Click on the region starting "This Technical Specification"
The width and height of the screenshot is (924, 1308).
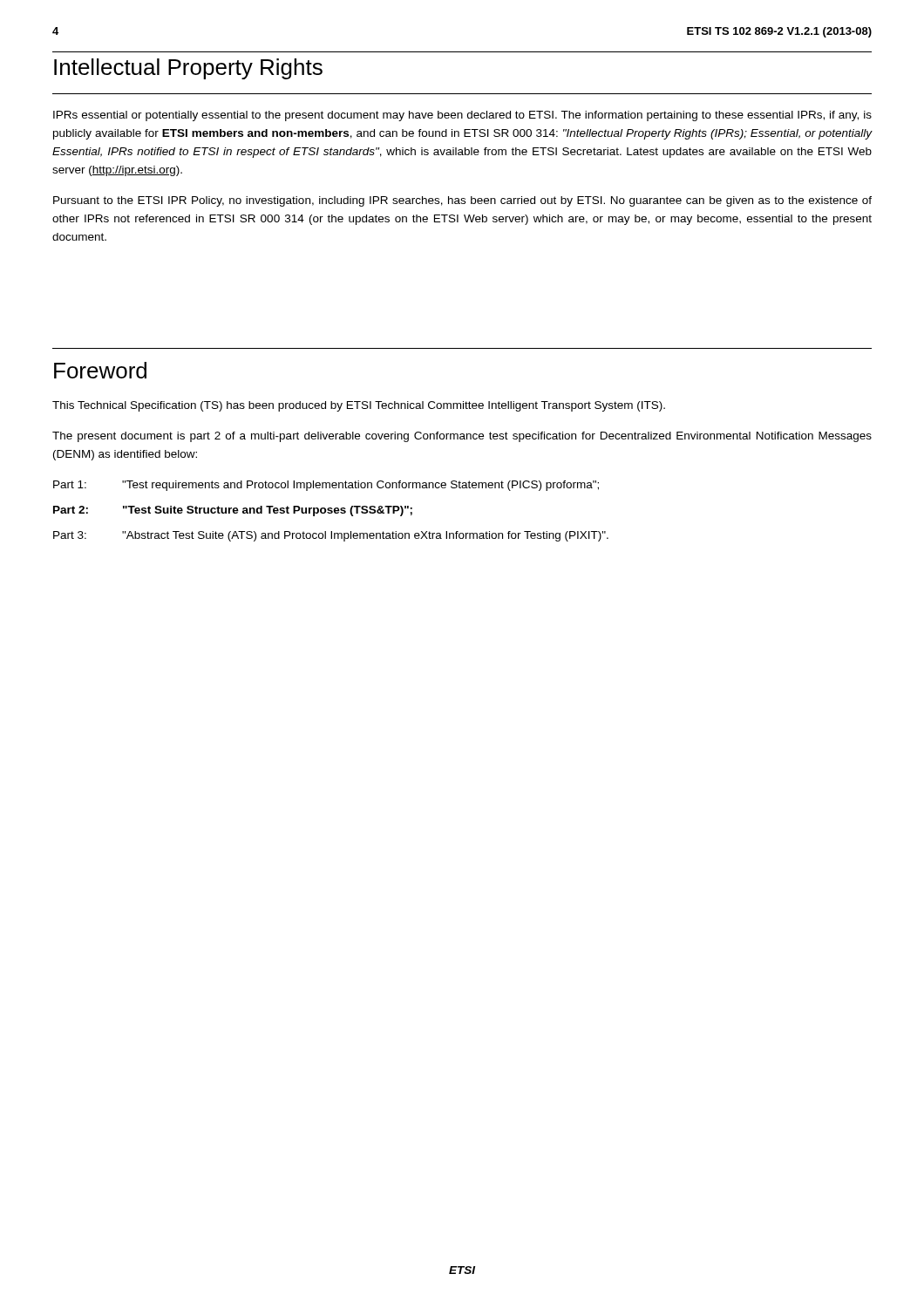point(359,405)
